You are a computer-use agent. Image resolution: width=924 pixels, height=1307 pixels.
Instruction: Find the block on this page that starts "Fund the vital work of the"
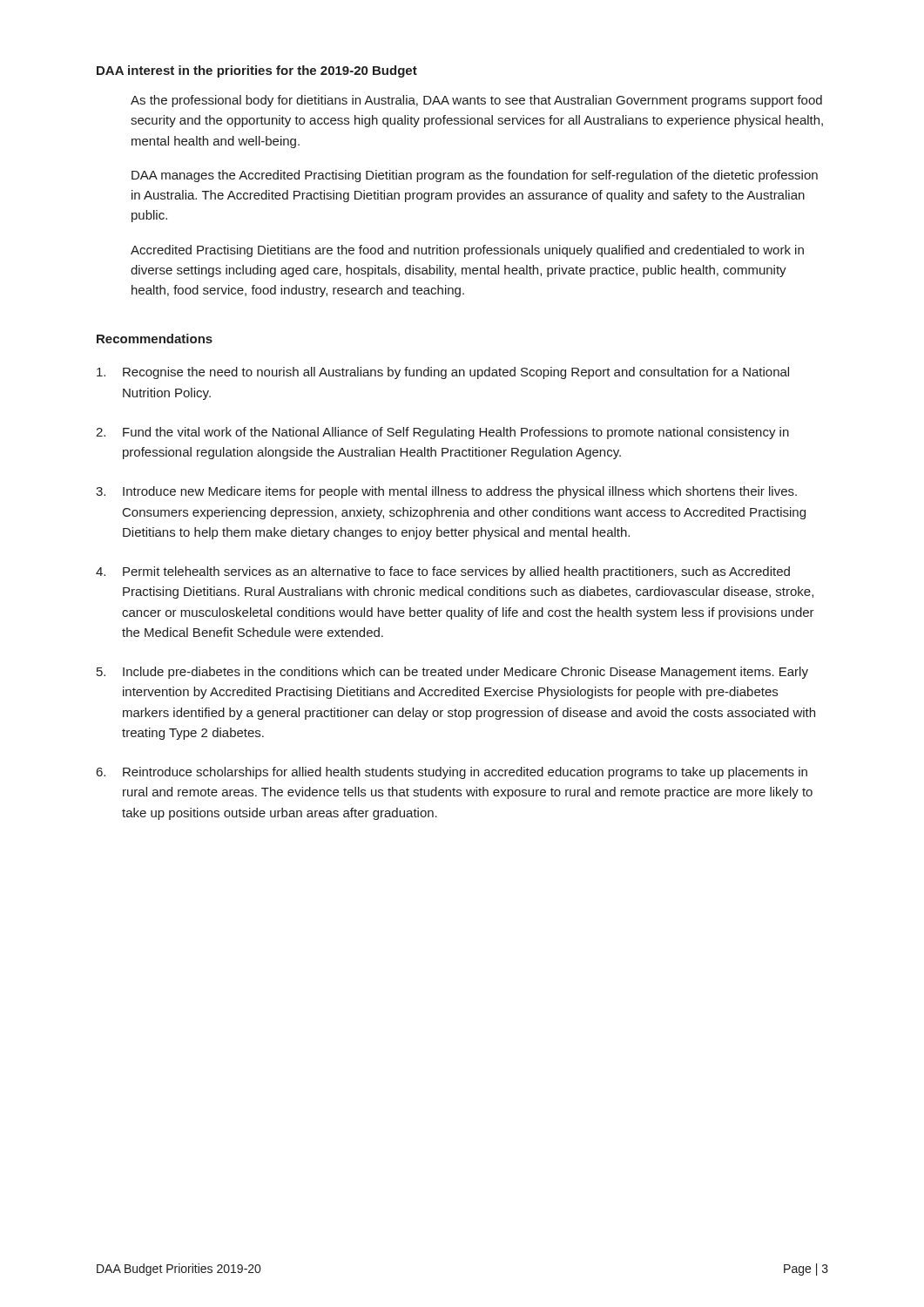tap(462, 442)
